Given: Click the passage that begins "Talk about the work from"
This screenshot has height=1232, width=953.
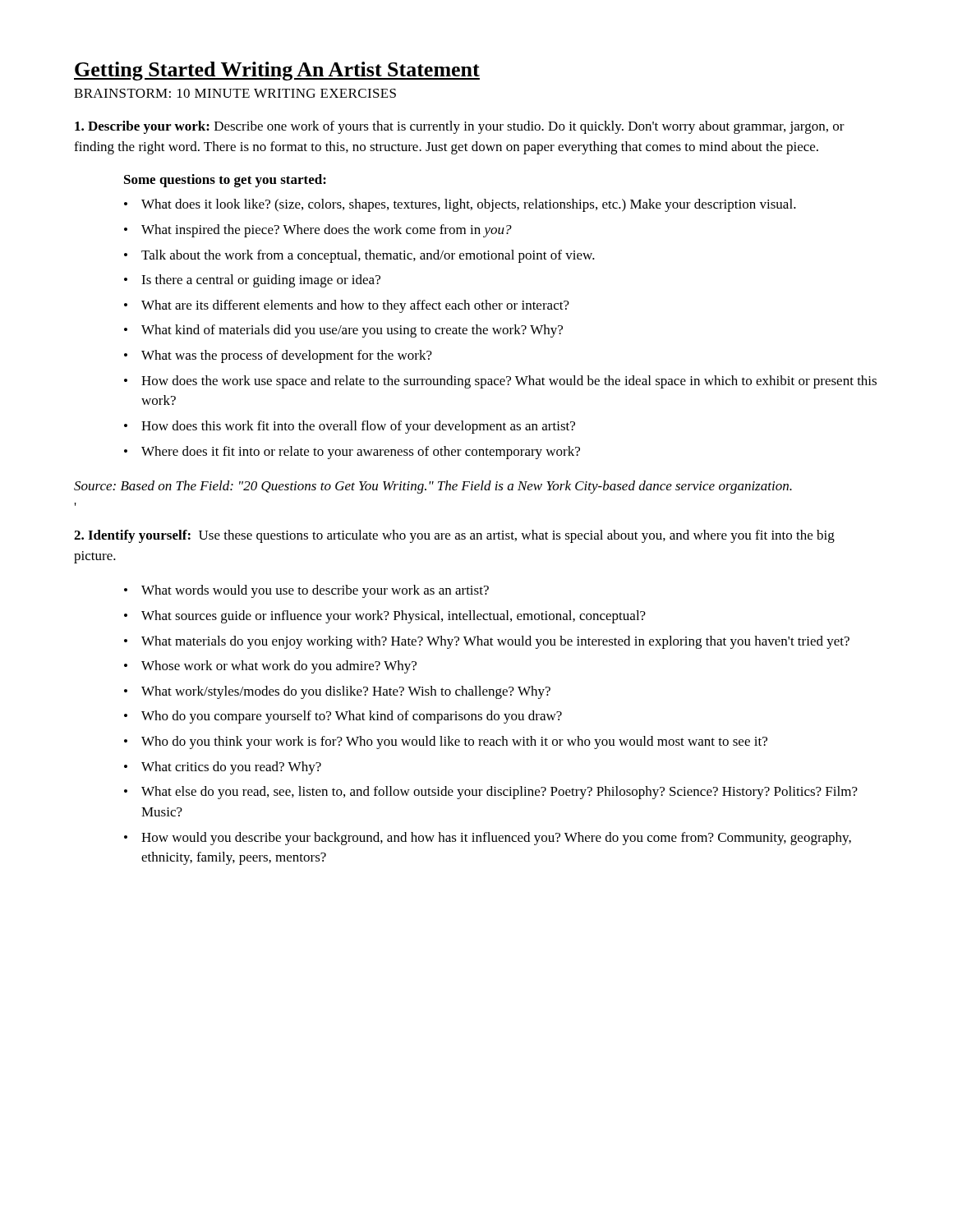Looking at the screenshot, I should 368,255.
